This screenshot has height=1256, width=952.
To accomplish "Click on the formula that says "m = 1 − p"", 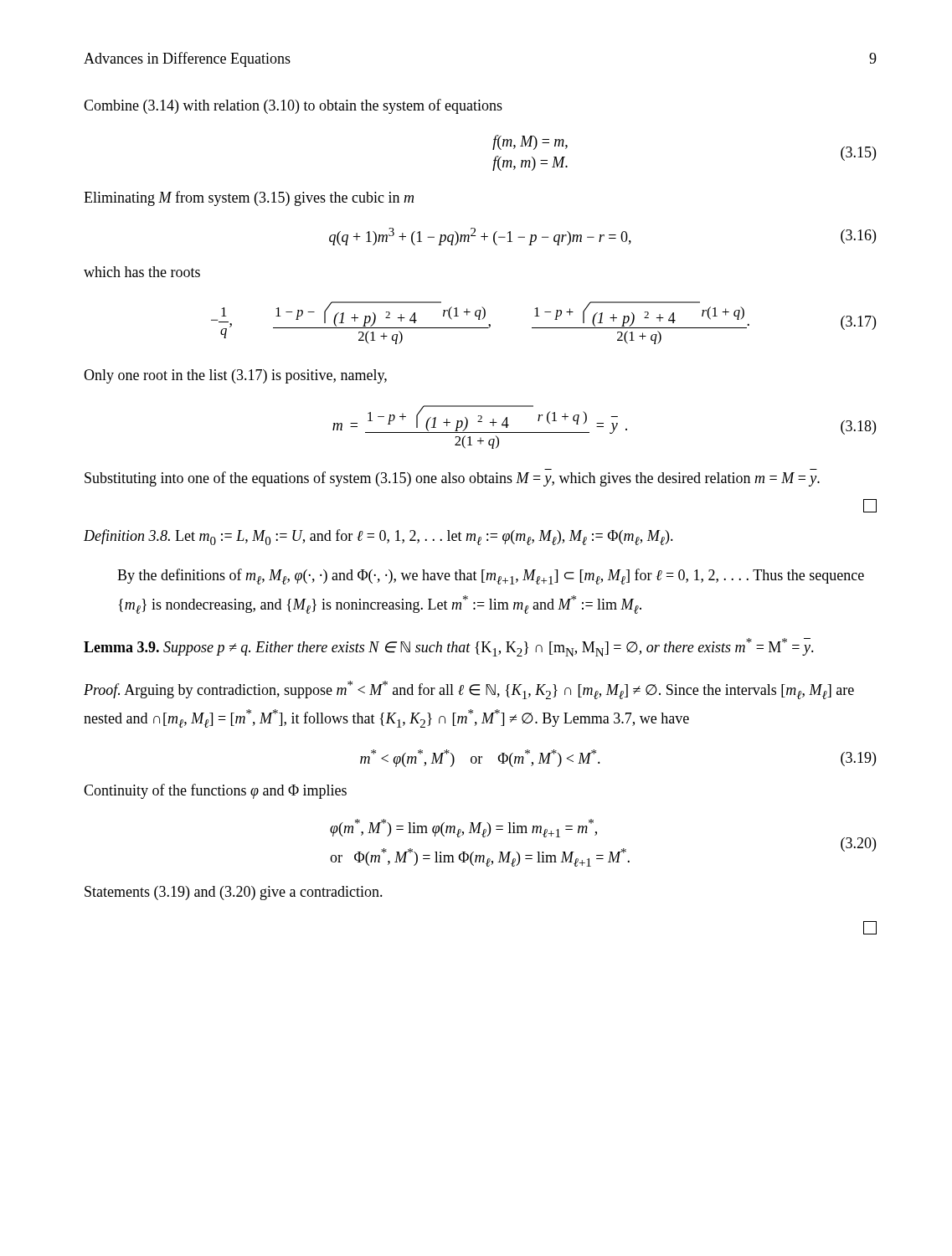I will (604, 426).
